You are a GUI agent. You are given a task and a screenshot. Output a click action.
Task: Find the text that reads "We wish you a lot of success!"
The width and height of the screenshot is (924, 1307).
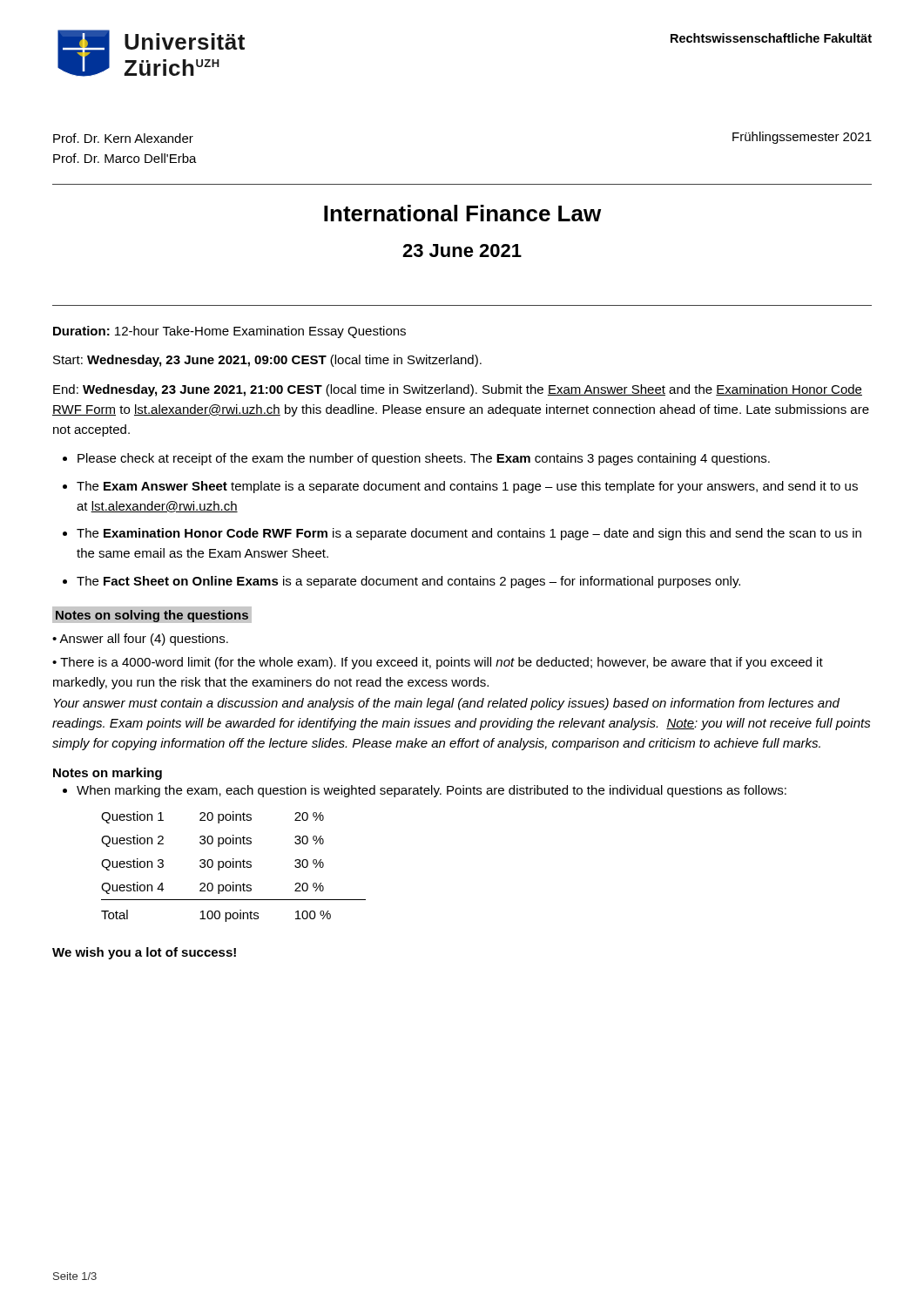(144, 953)
